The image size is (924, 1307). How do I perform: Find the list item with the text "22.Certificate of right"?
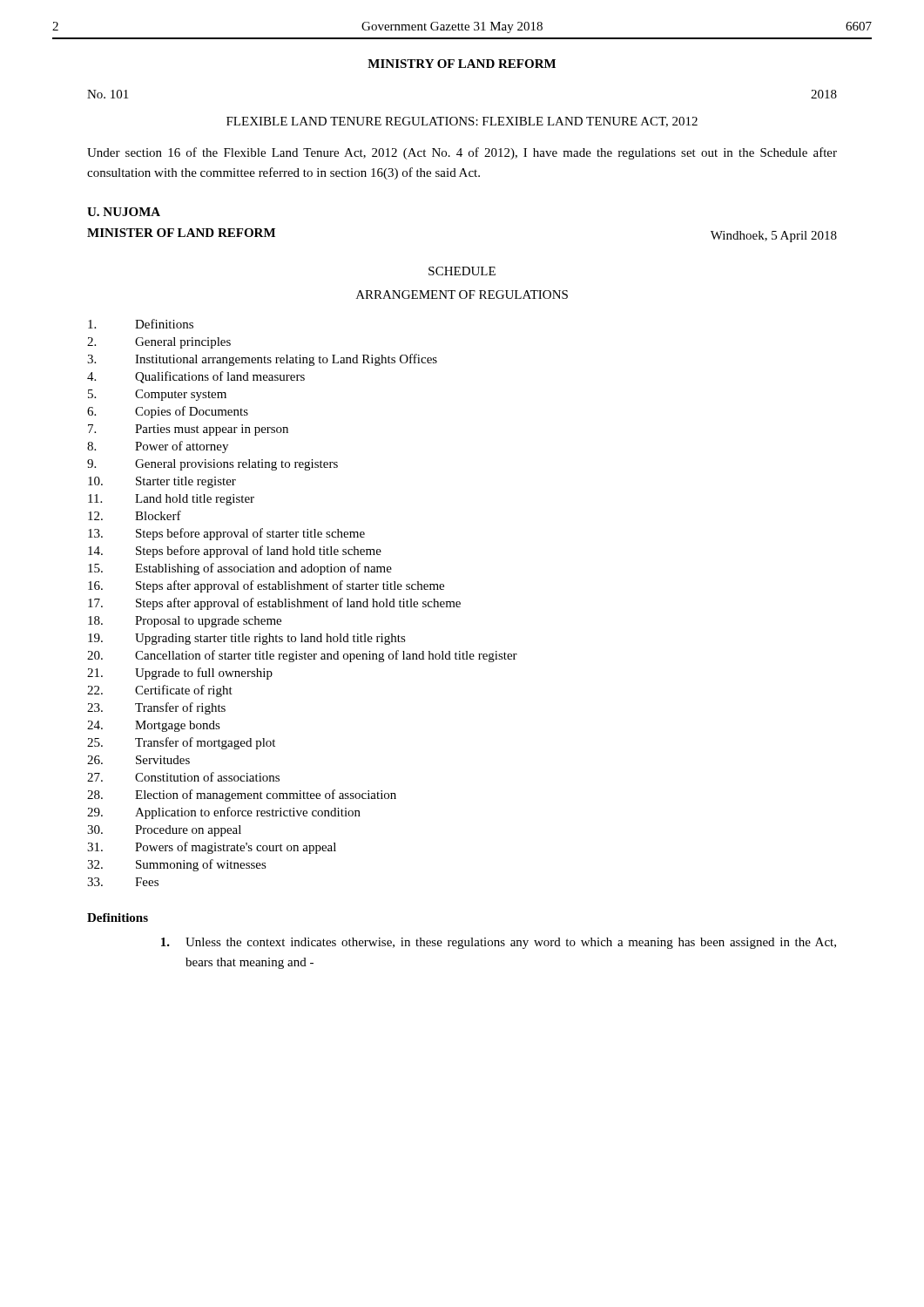pos(160,691)
